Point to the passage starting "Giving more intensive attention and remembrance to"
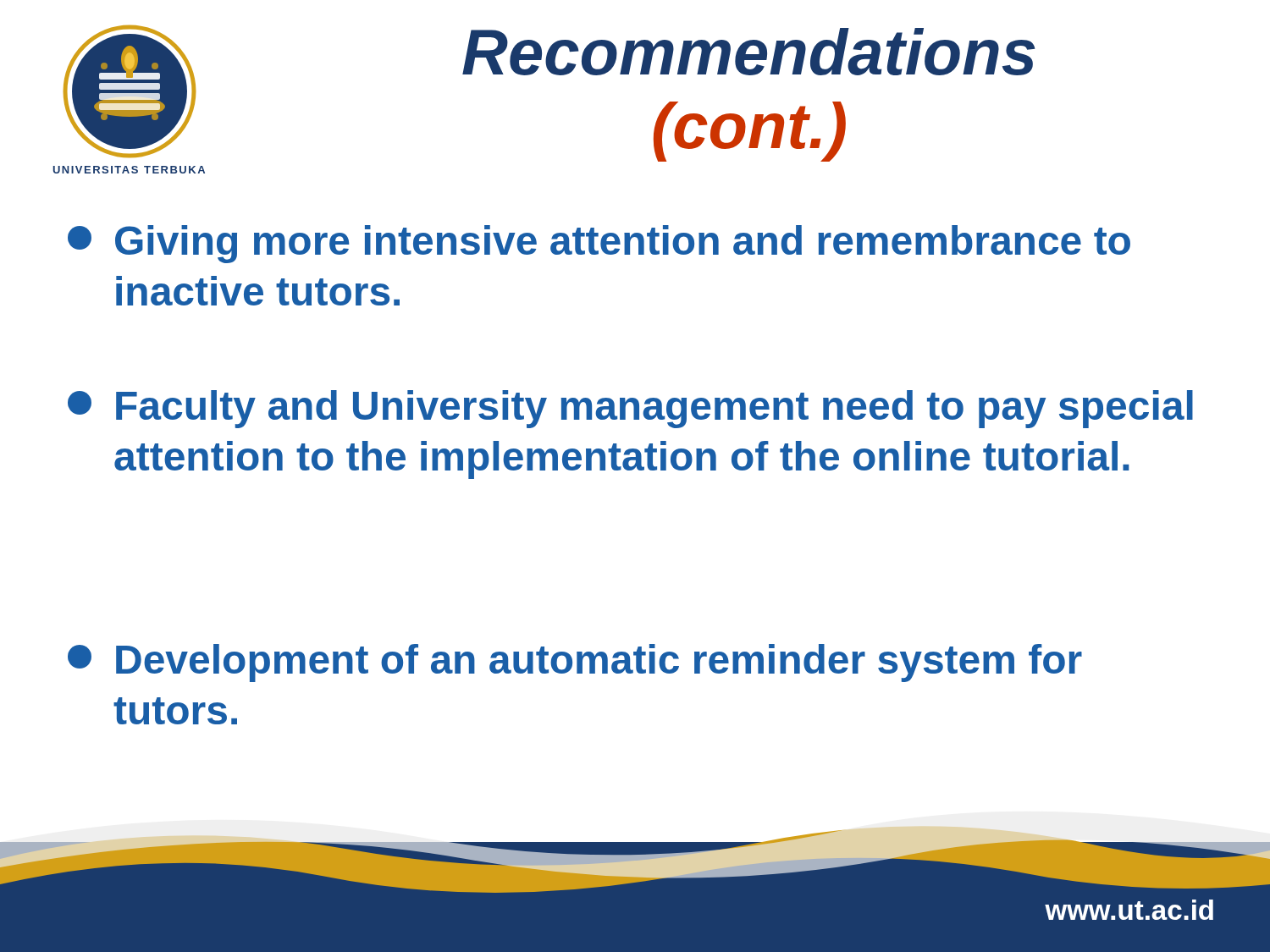1270x952 pixels. tap(643, 267)
